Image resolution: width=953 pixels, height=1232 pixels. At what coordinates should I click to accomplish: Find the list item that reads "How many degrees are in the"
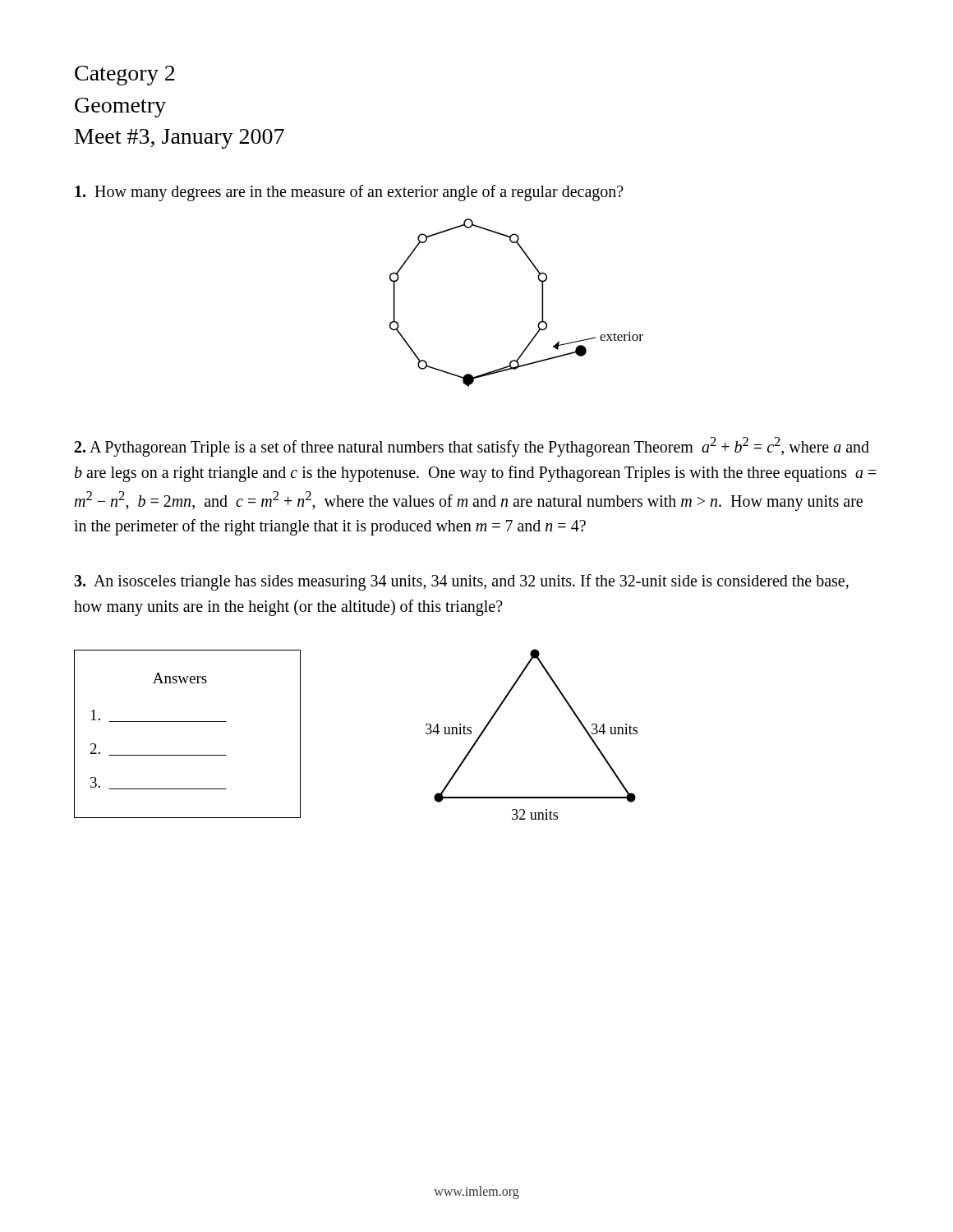pos(349,191)
